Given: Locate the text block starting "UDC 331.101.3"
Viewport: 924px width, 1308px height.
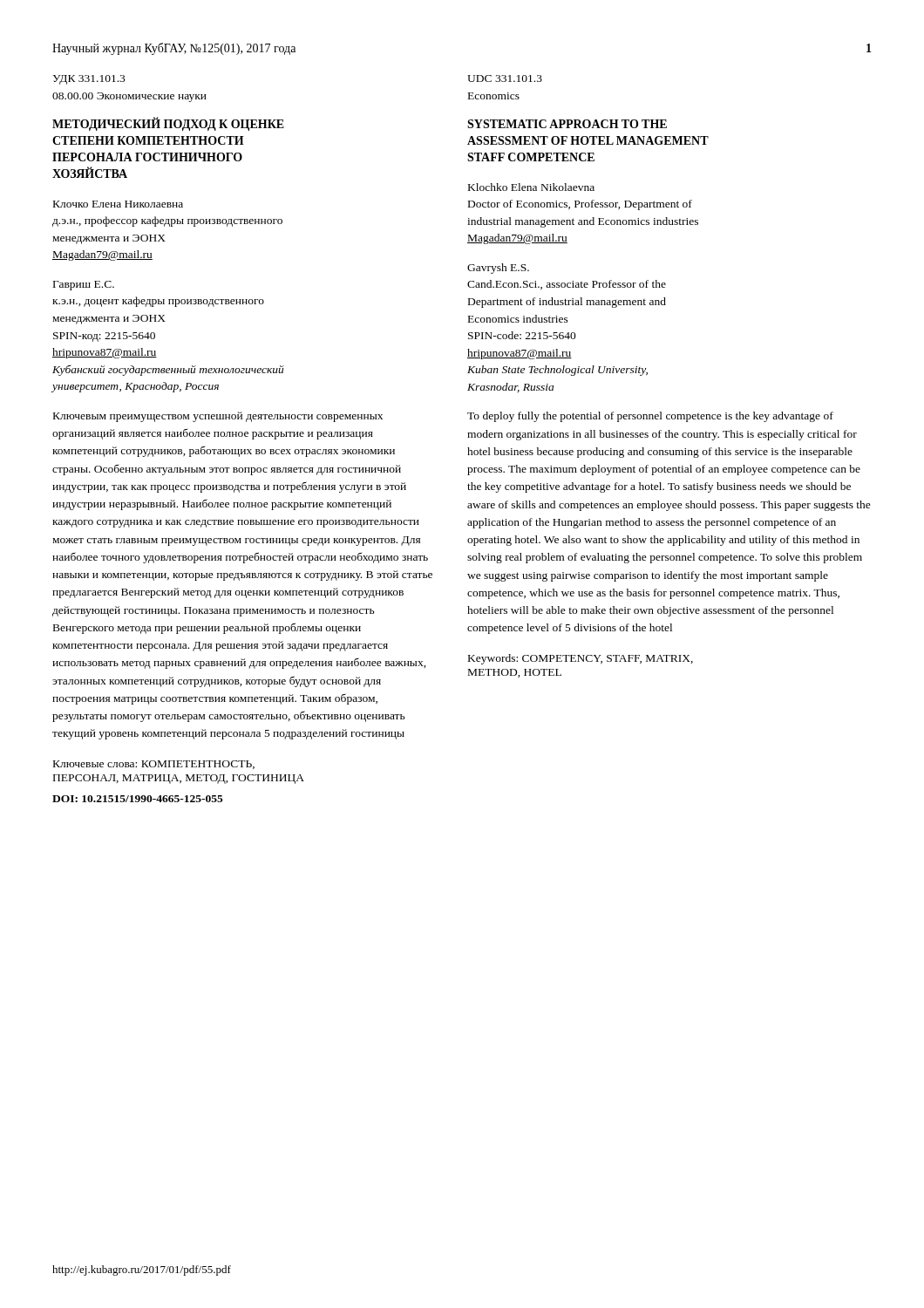Looking at the screenshot, I should 505,78.
